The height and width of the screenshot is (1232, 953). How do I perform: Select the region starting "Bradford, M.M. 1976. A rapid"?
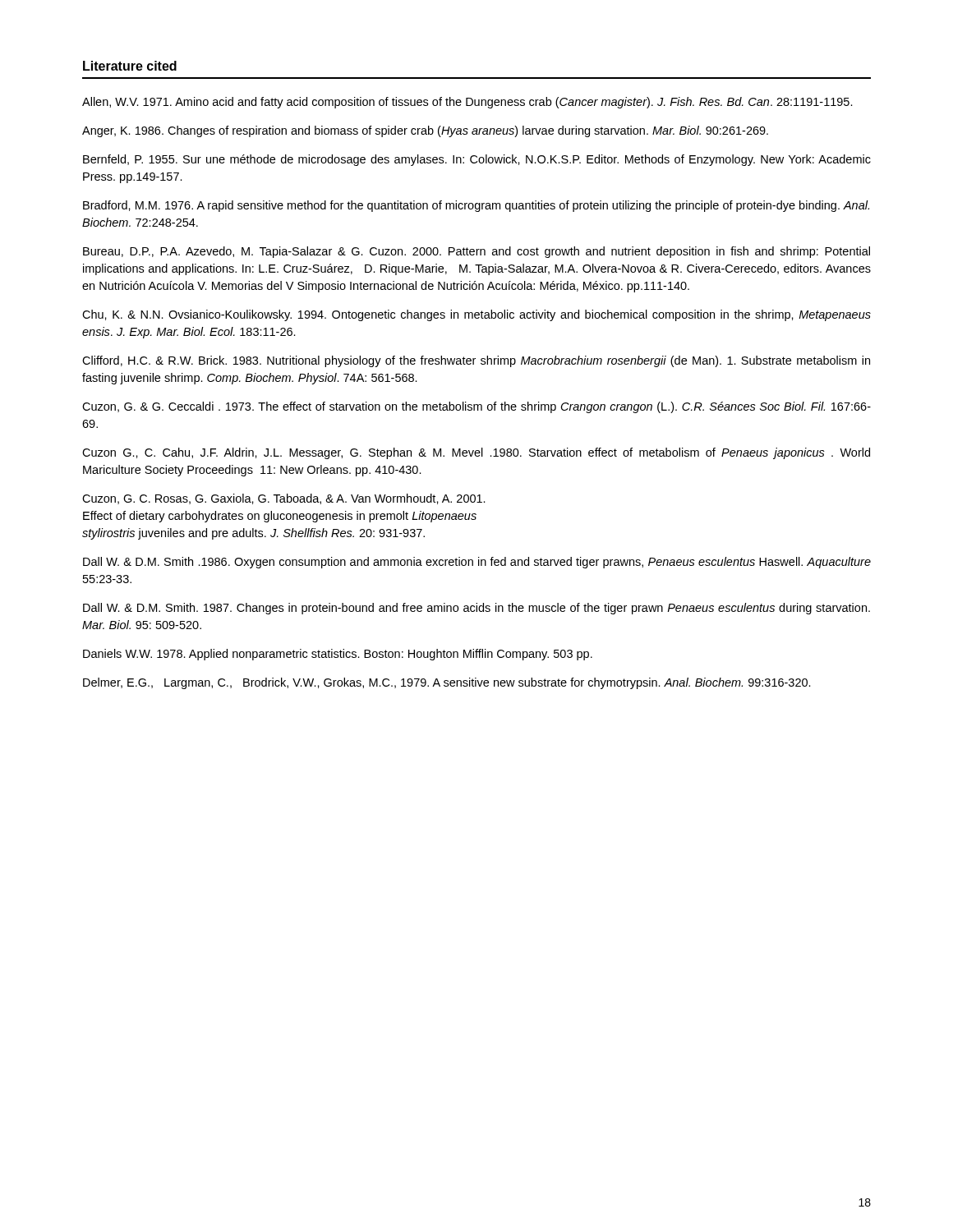(x=476, y=214)
